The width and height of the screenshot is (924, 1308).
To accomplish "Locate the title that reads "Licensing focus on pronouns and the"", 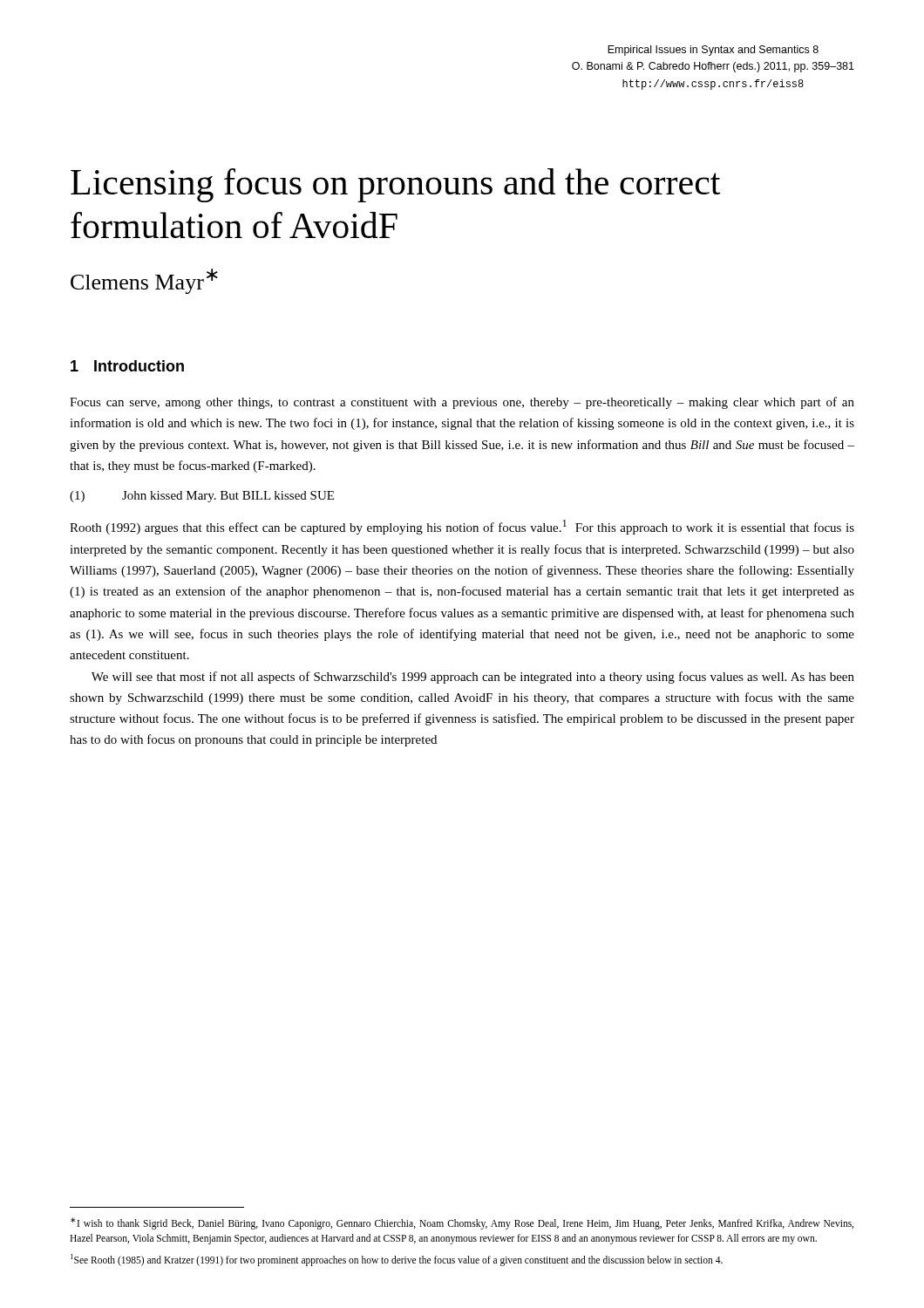I will [x=395, y=185].
